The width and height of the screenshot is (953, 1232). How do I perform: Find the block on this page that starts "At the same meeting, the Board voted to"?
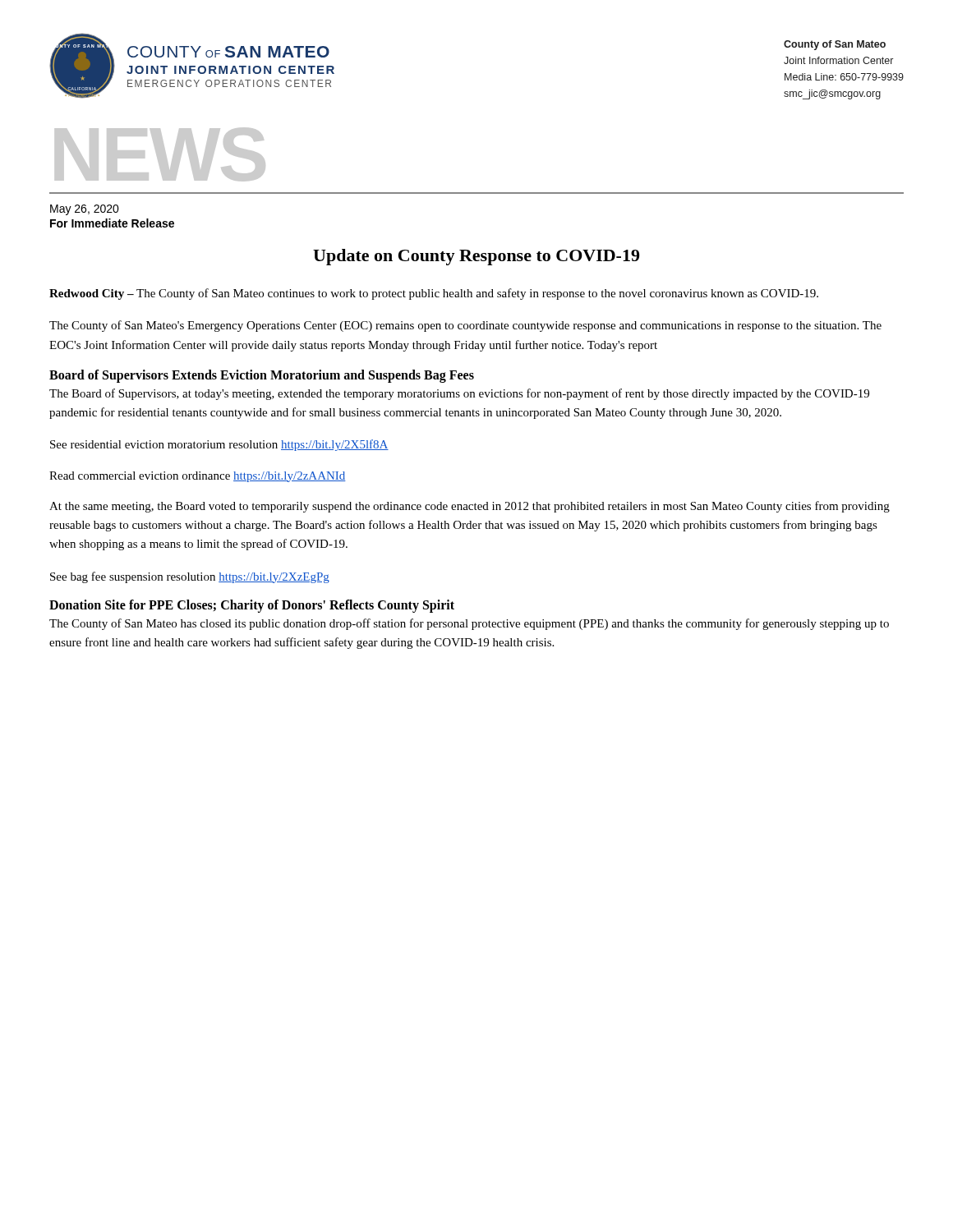[x=469, y=525]
